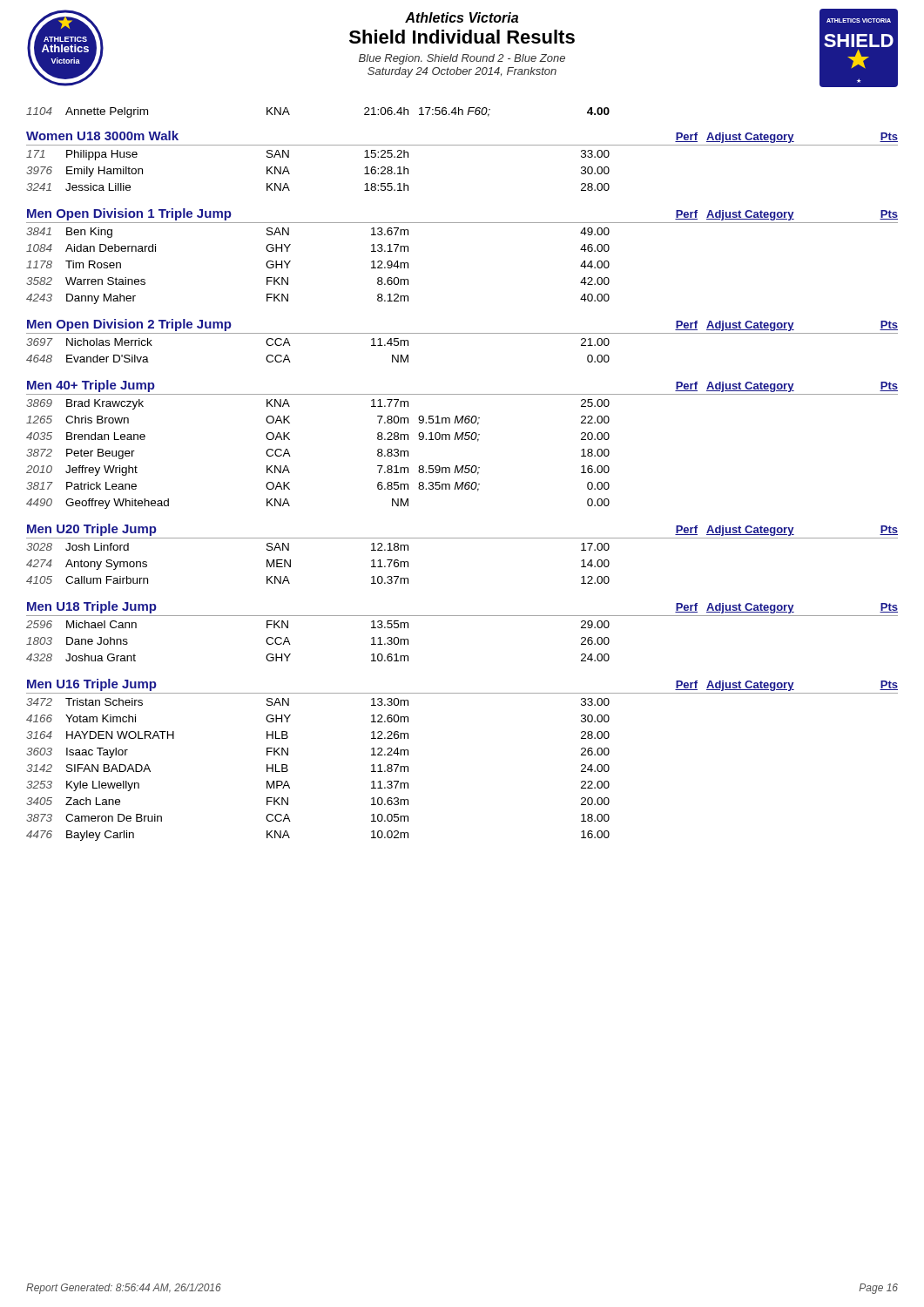Image resolution: width=924 pixels, height=1307 pixels.
Task: Select the table that reads "3472 Tristan Scheirs"
Action: (462, 768)
